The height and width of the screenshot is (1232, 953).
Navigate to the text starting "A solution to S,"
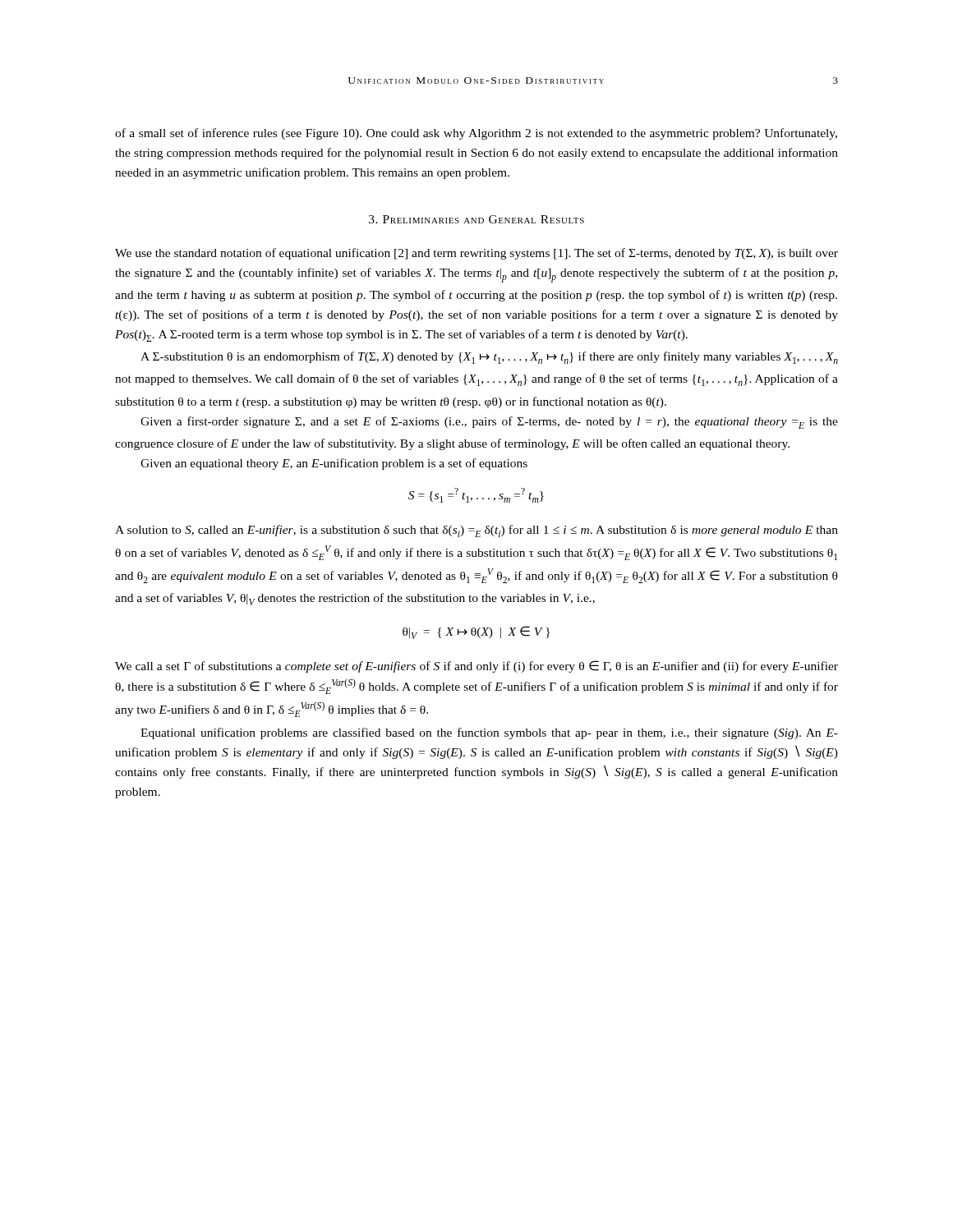click(x=476, y=565)
